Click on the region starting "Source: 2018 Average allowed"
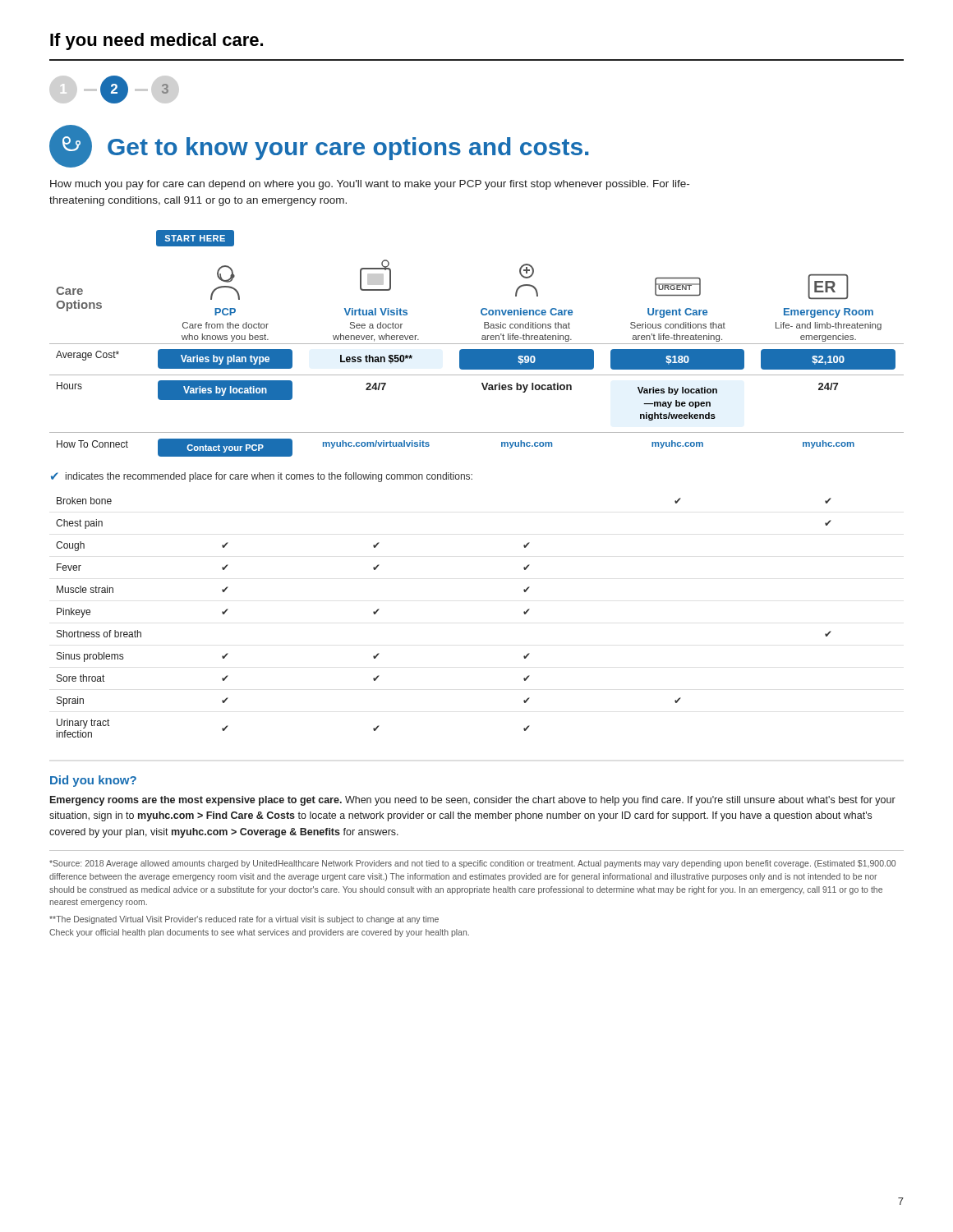953x1232 pixels. pyautogui.click(x=473, y=883)
